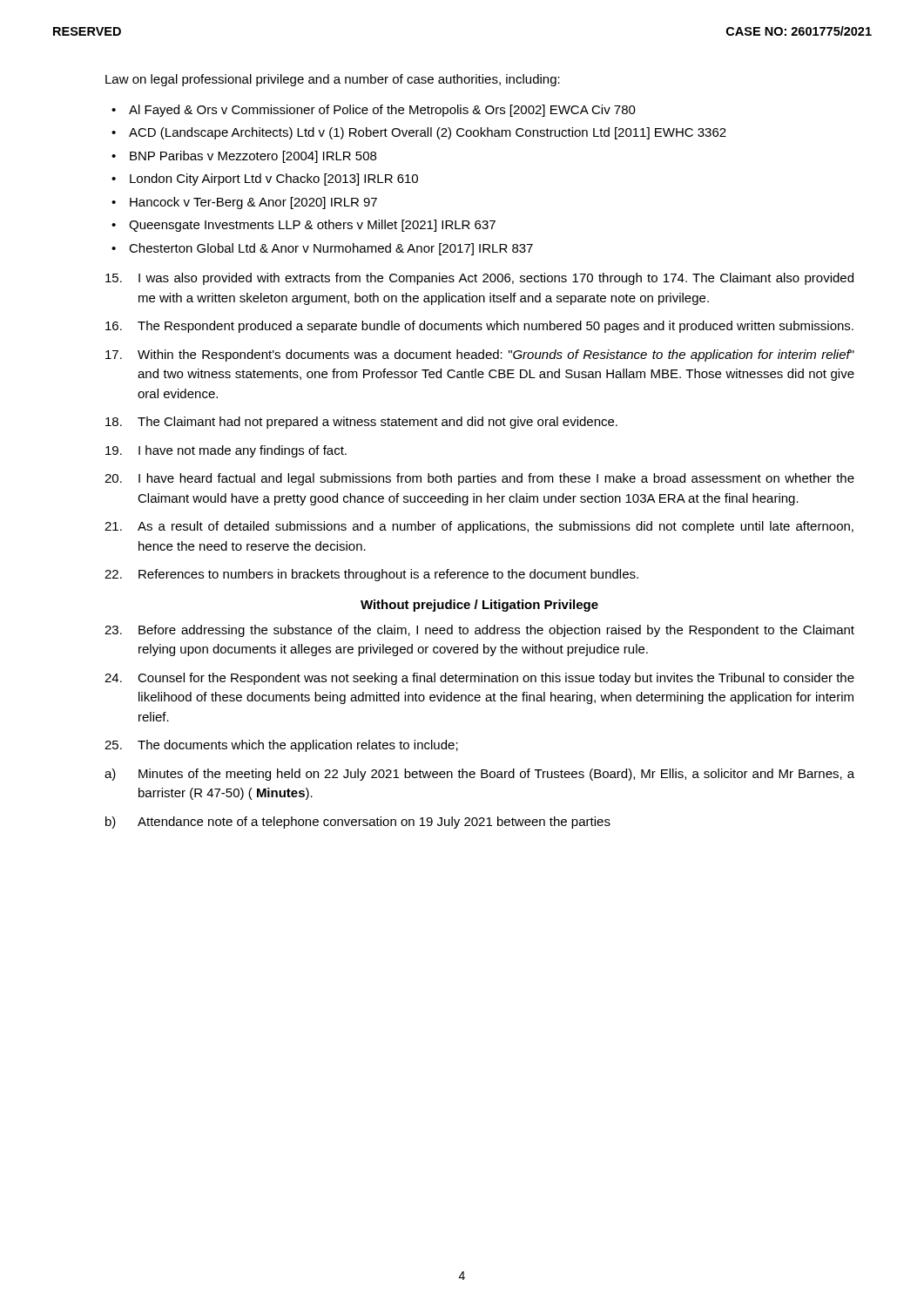The width and height of the screenshot is (924, 1307).
Task: Click the passage that begins "I have not made"
Action: tap(226, 451)
